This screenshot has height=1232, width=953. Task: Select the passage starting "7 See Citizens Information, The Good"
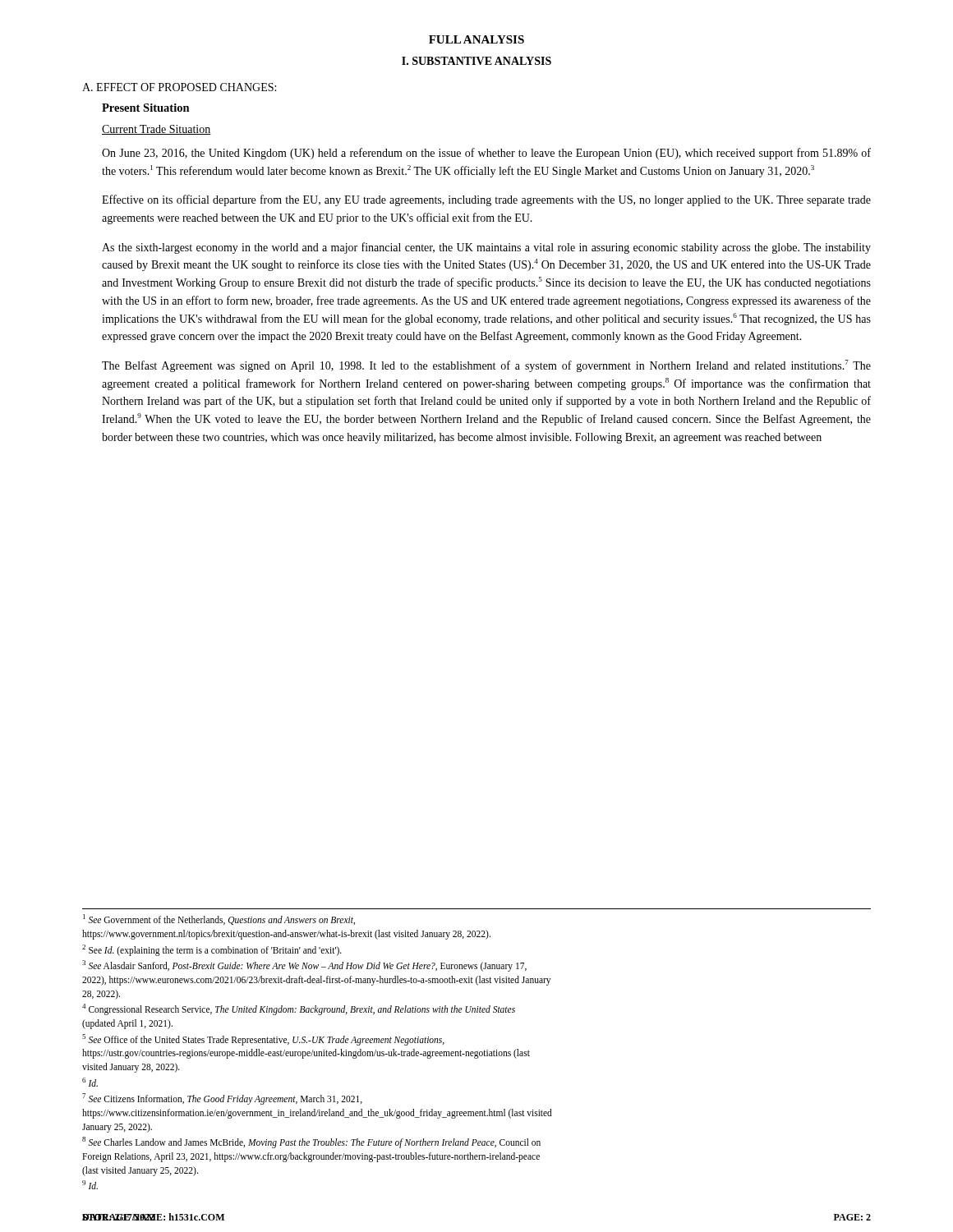click(317, 1112)
